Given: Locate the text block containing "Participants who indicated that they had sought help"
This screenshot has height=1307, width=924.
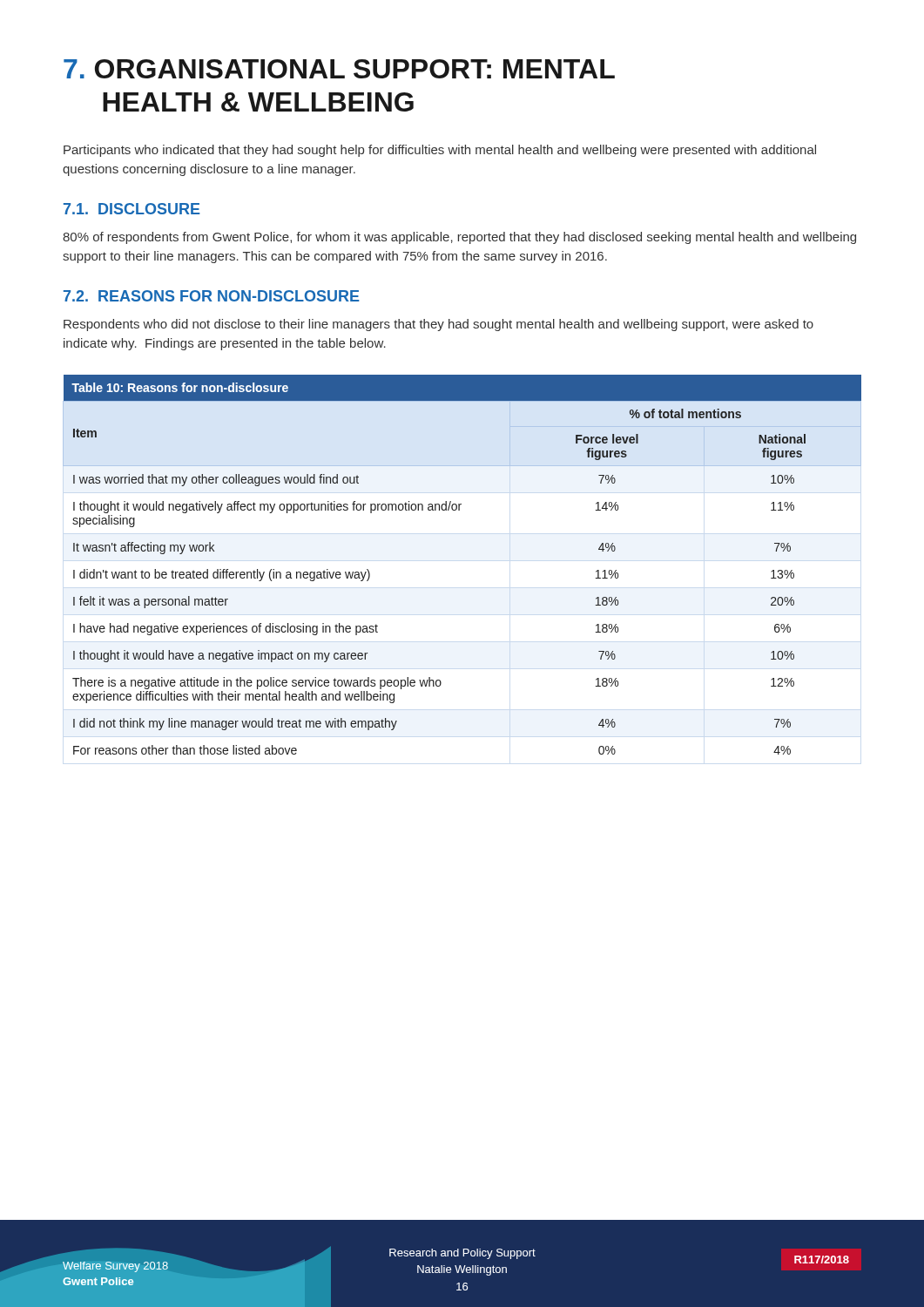Looking at the screenshot, I should (462, 160).
